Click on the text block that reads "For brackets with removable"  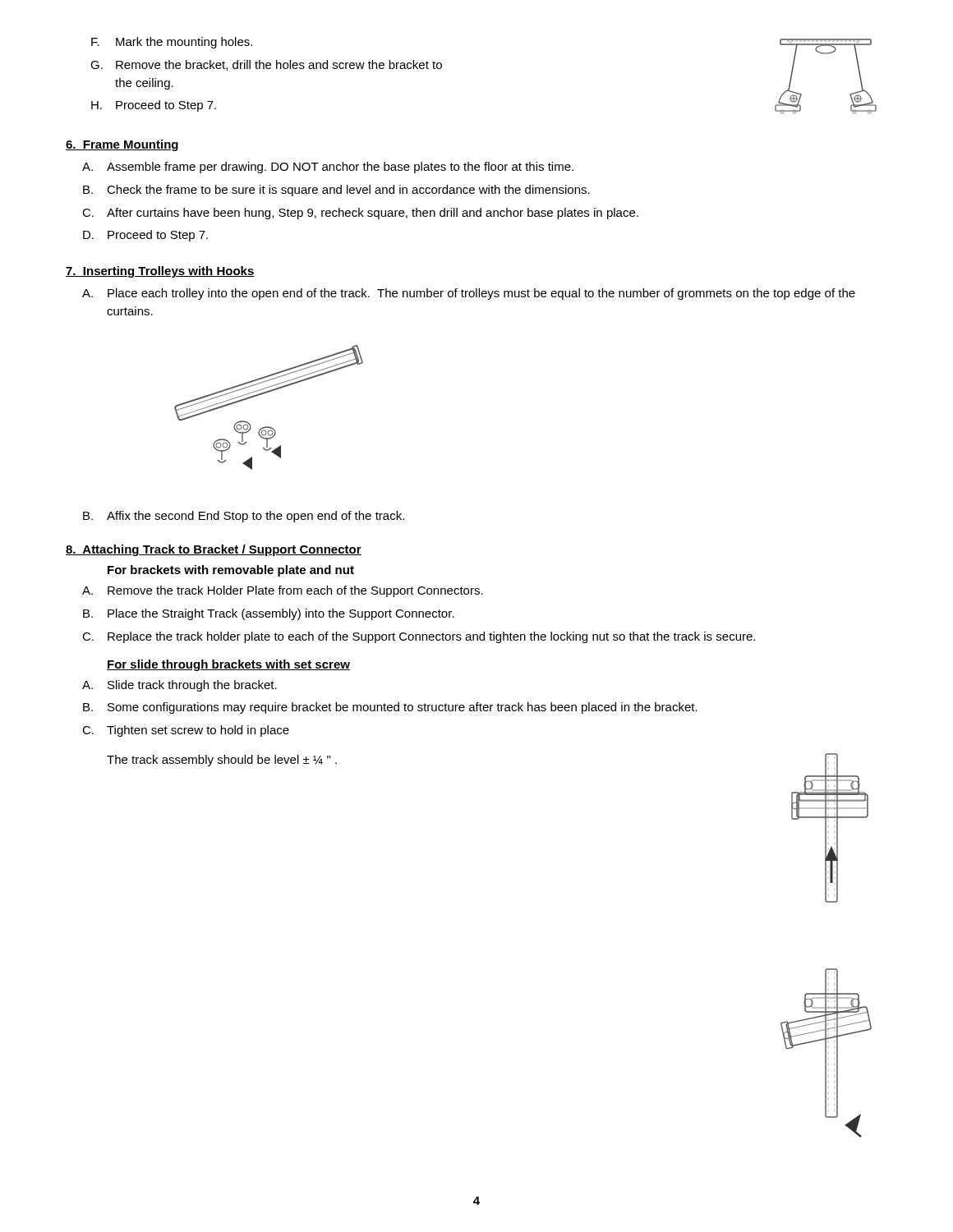(x=230, y=570)
